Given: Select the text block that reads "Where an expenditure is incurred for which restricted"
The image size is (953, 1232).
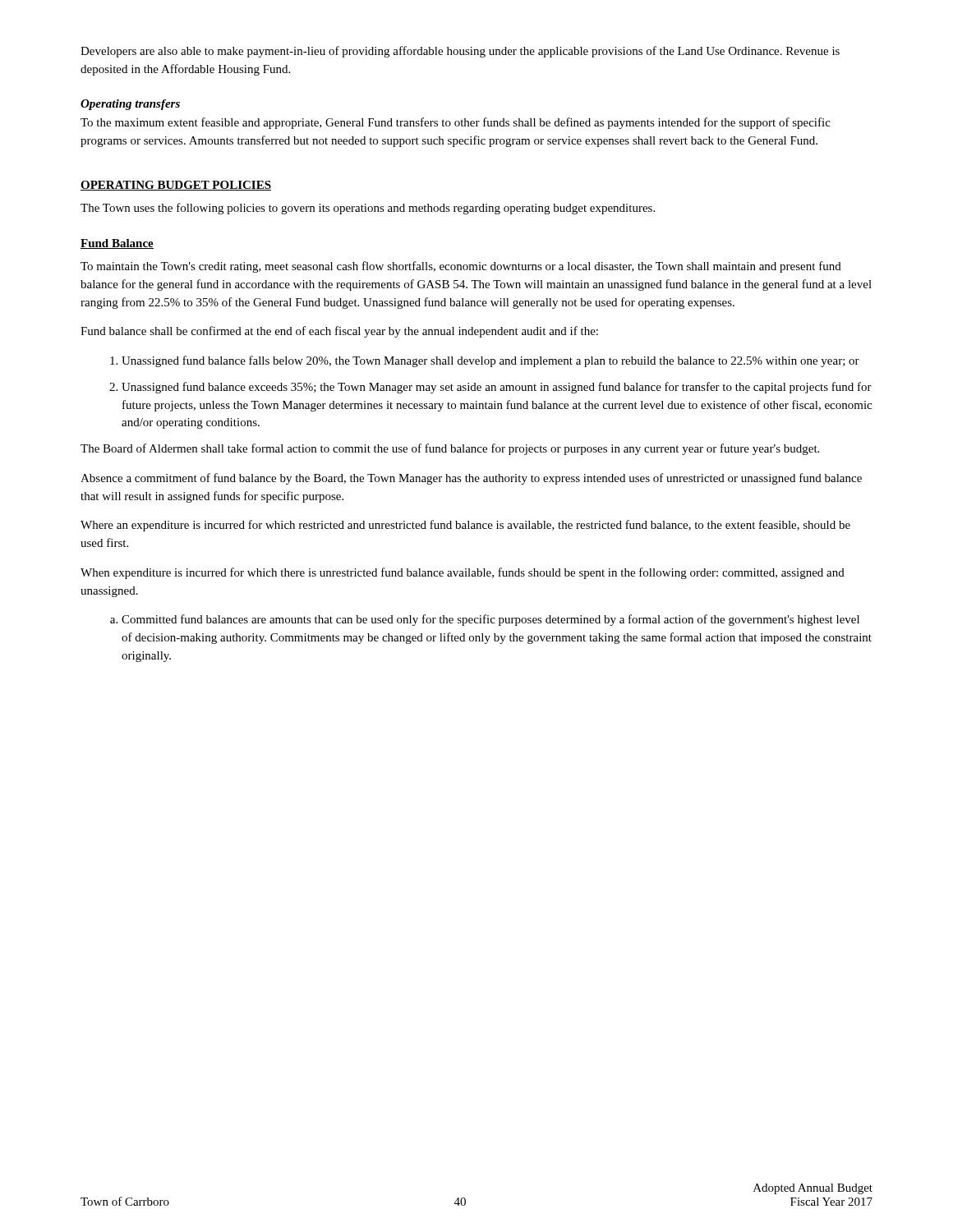Looking at the screenshot, I should [x=476, y=535].
